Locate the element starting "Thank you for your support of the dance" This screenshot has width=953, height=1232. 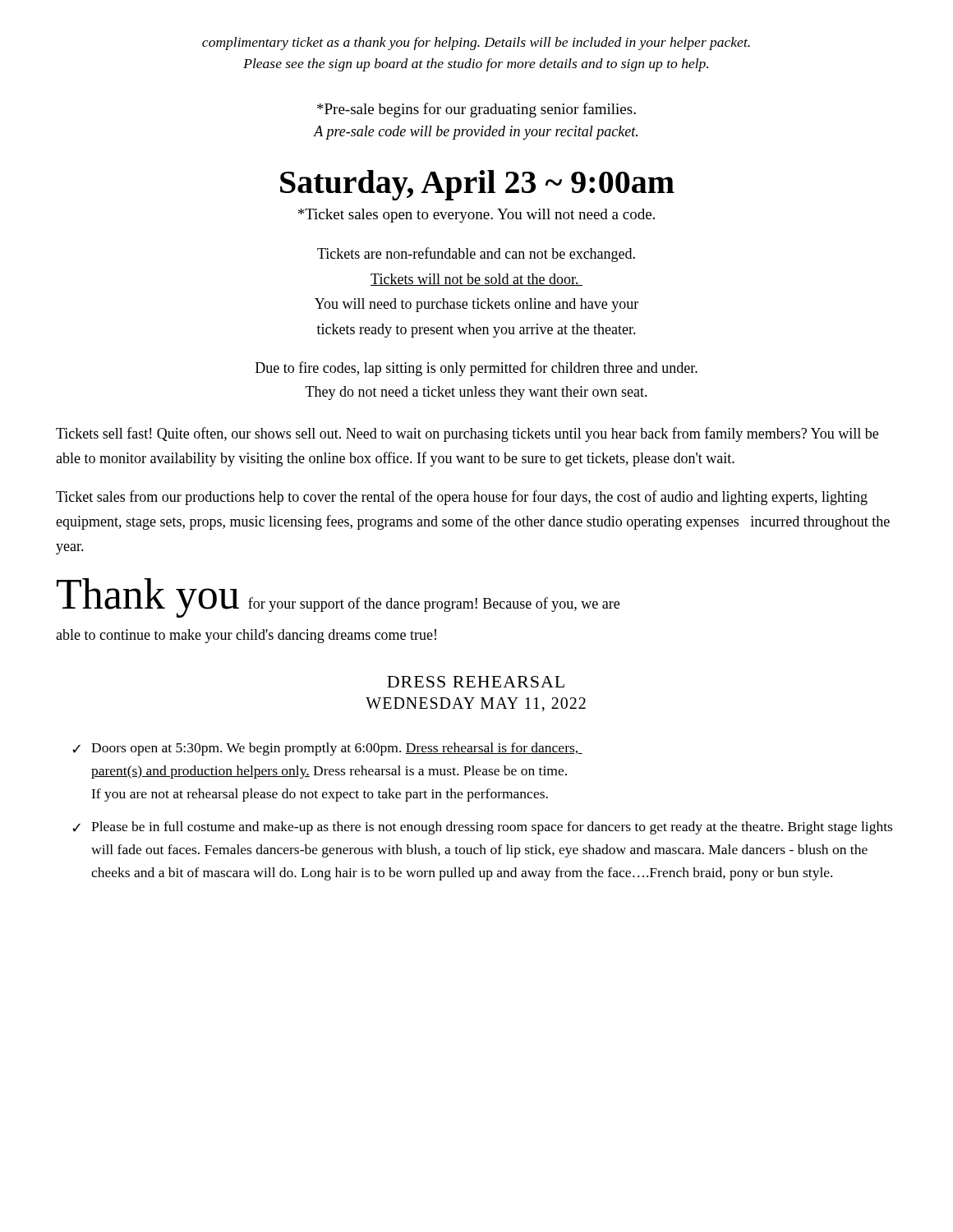click(x=338, y=595)
